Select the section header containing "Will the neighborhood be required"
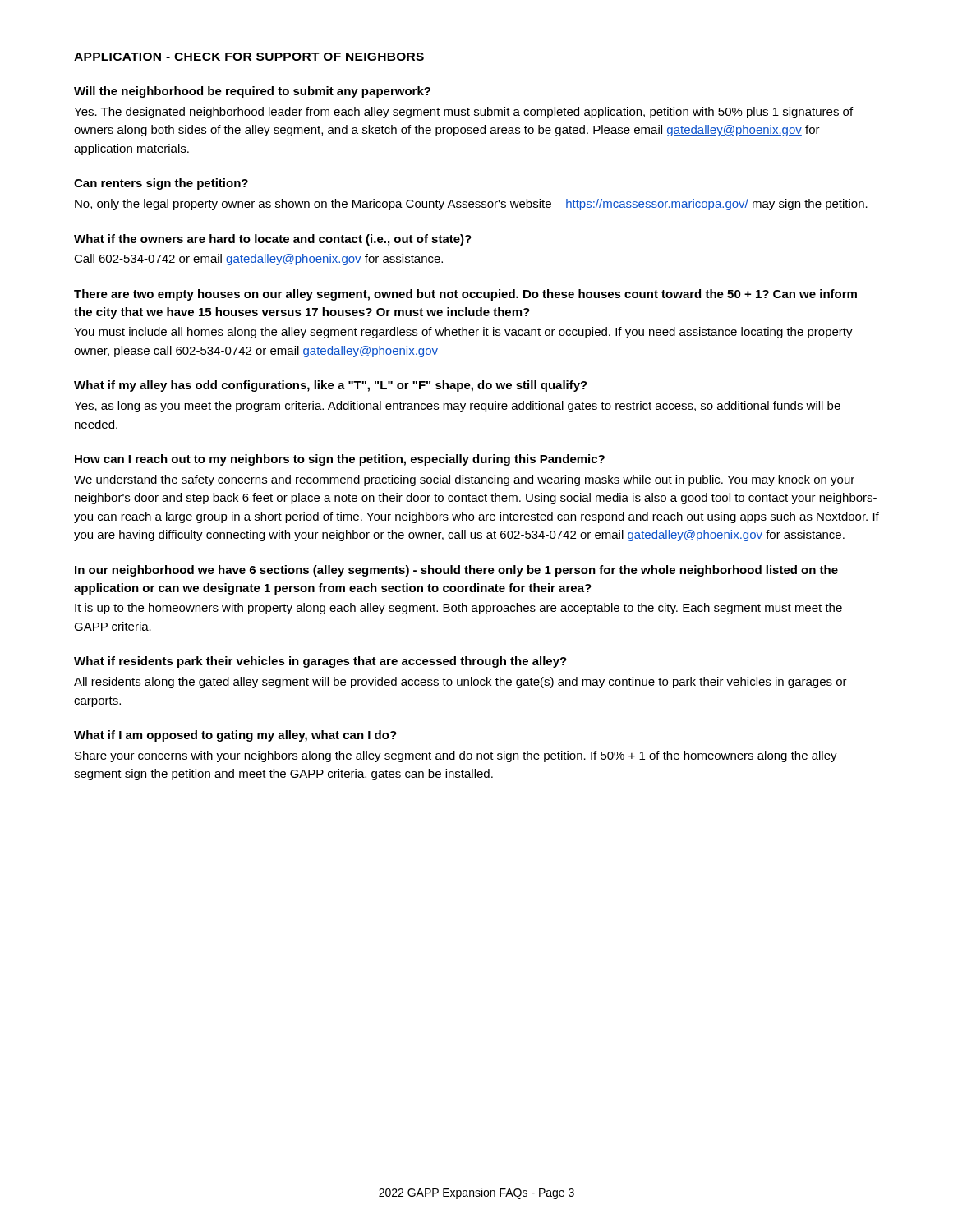 pos(476,120)
